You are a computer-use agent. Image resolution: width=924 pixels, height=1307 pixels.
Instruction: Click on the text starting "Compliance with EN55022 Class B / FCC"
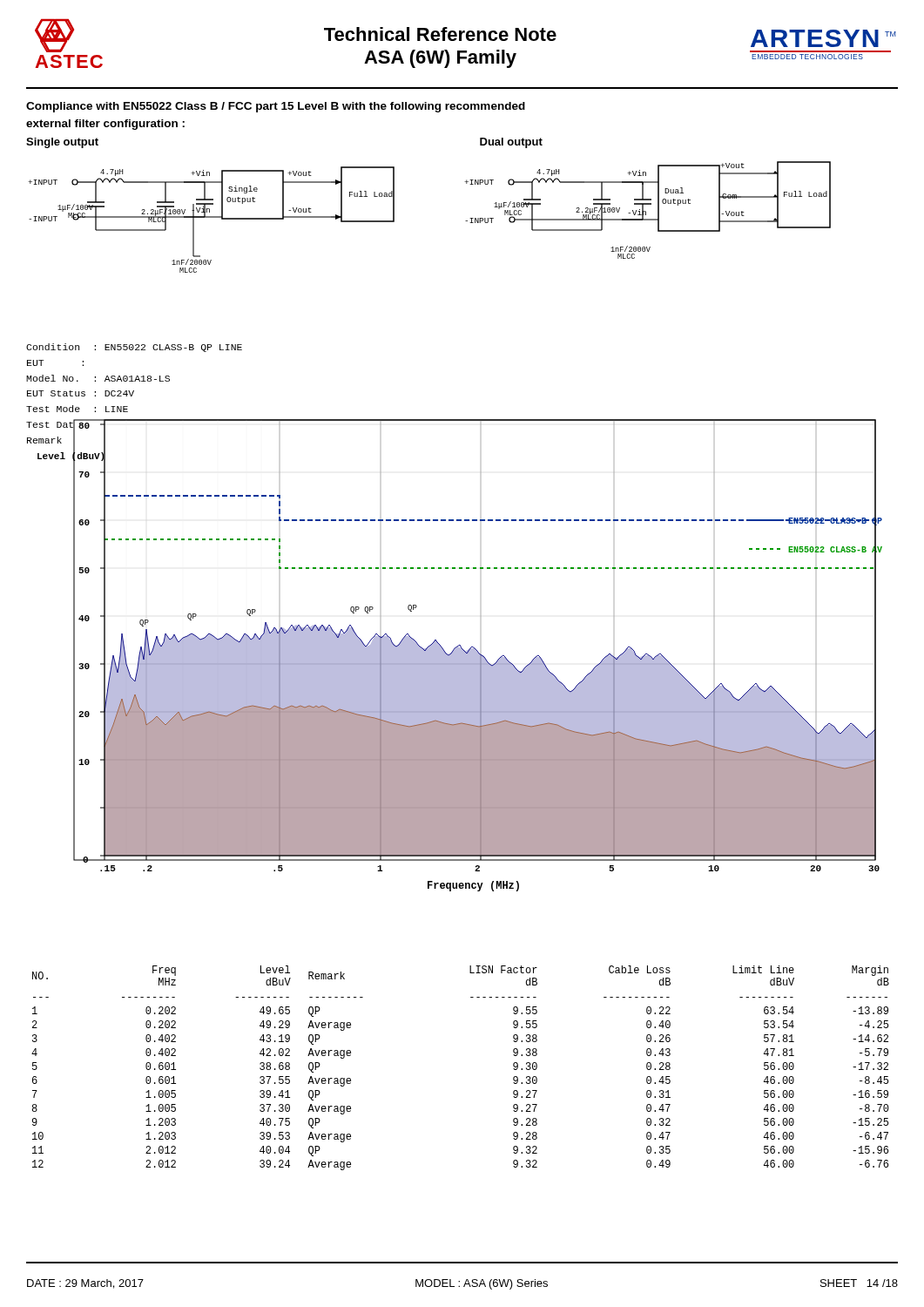pyautogui.click(x=276, y=114)
